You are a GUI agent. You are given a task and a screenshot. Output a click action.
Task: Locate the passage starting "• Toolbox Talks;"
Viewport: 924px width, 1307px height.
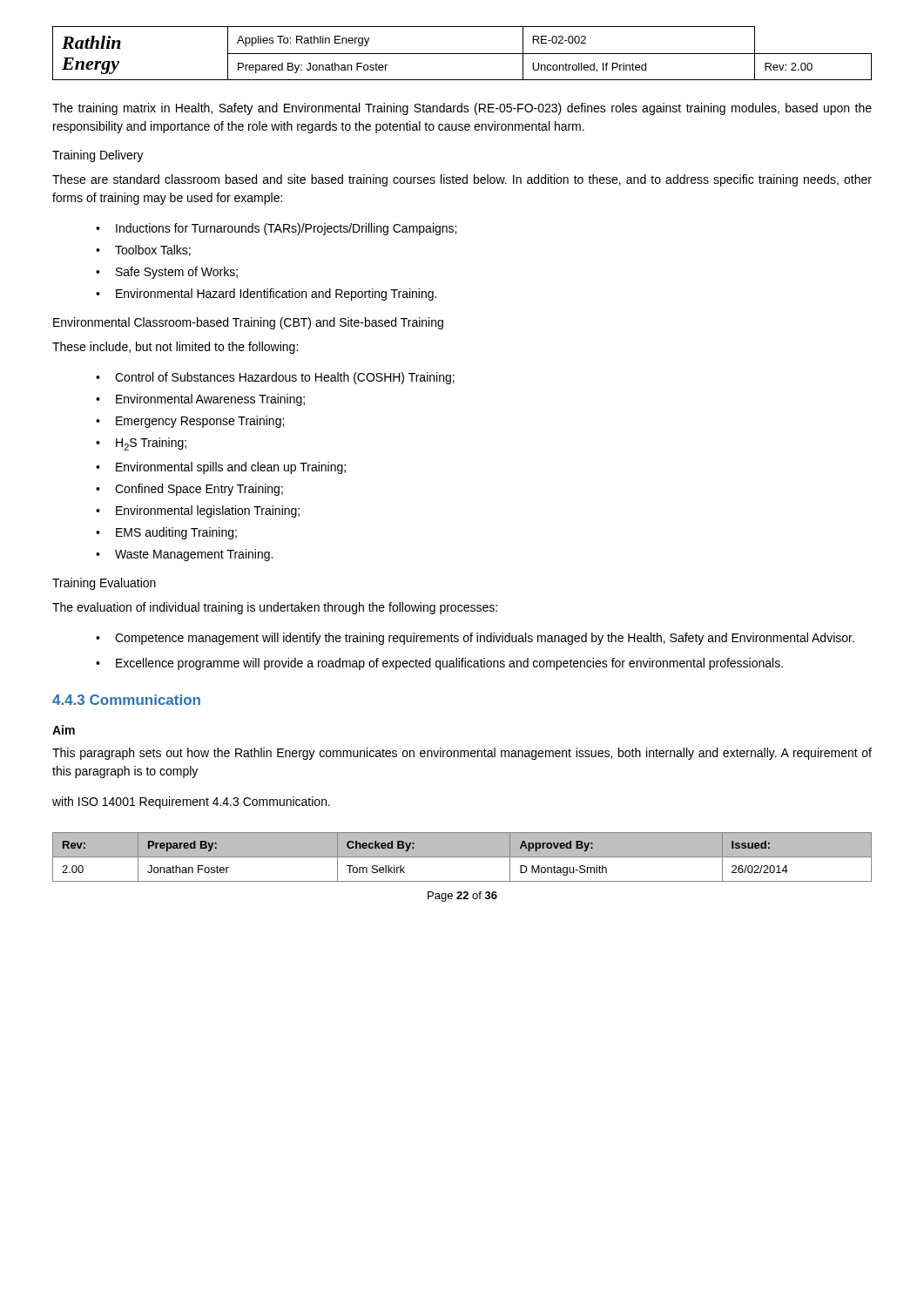pos(143,251)
